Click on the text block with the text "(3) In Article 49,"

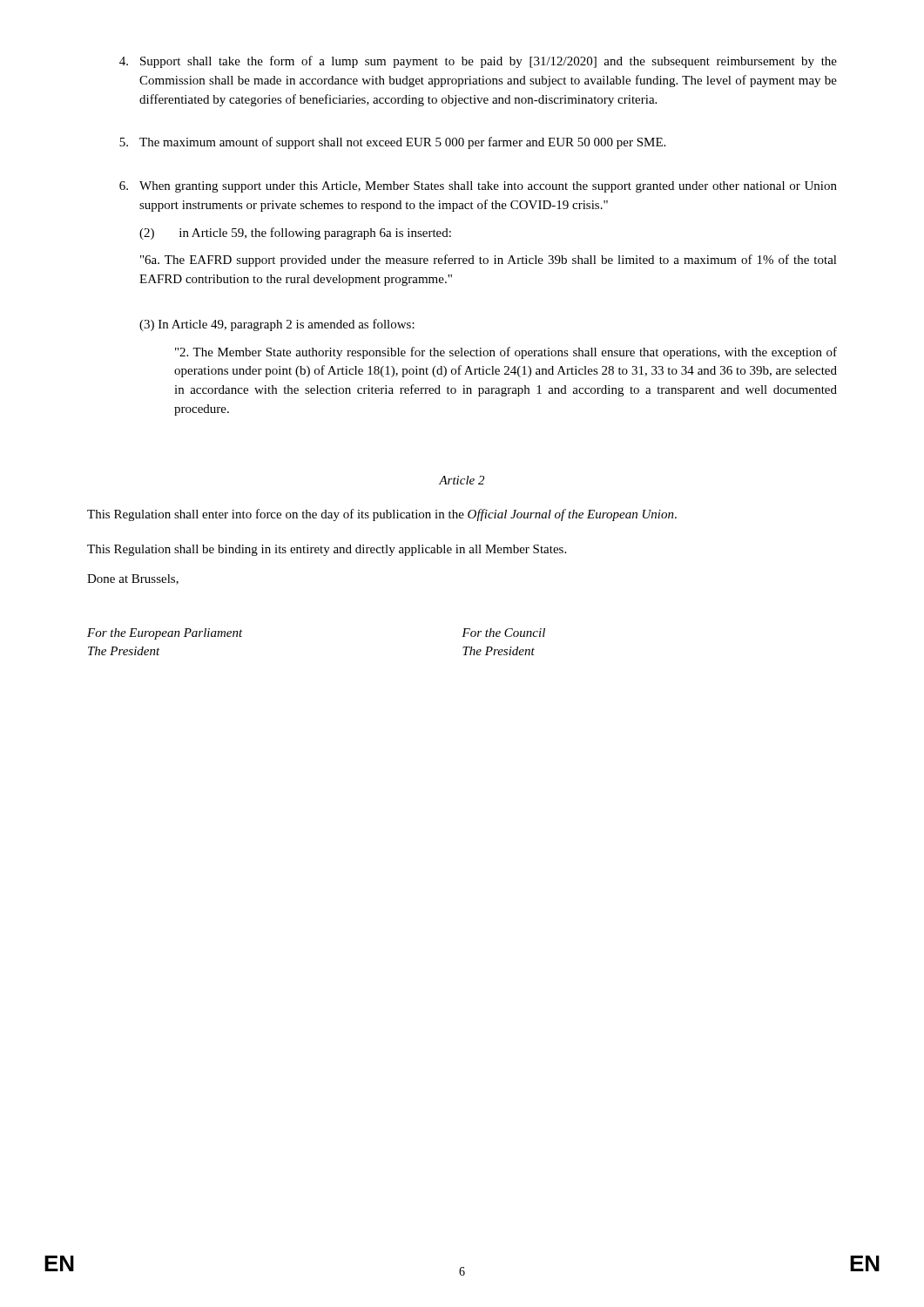coord(277,324)
